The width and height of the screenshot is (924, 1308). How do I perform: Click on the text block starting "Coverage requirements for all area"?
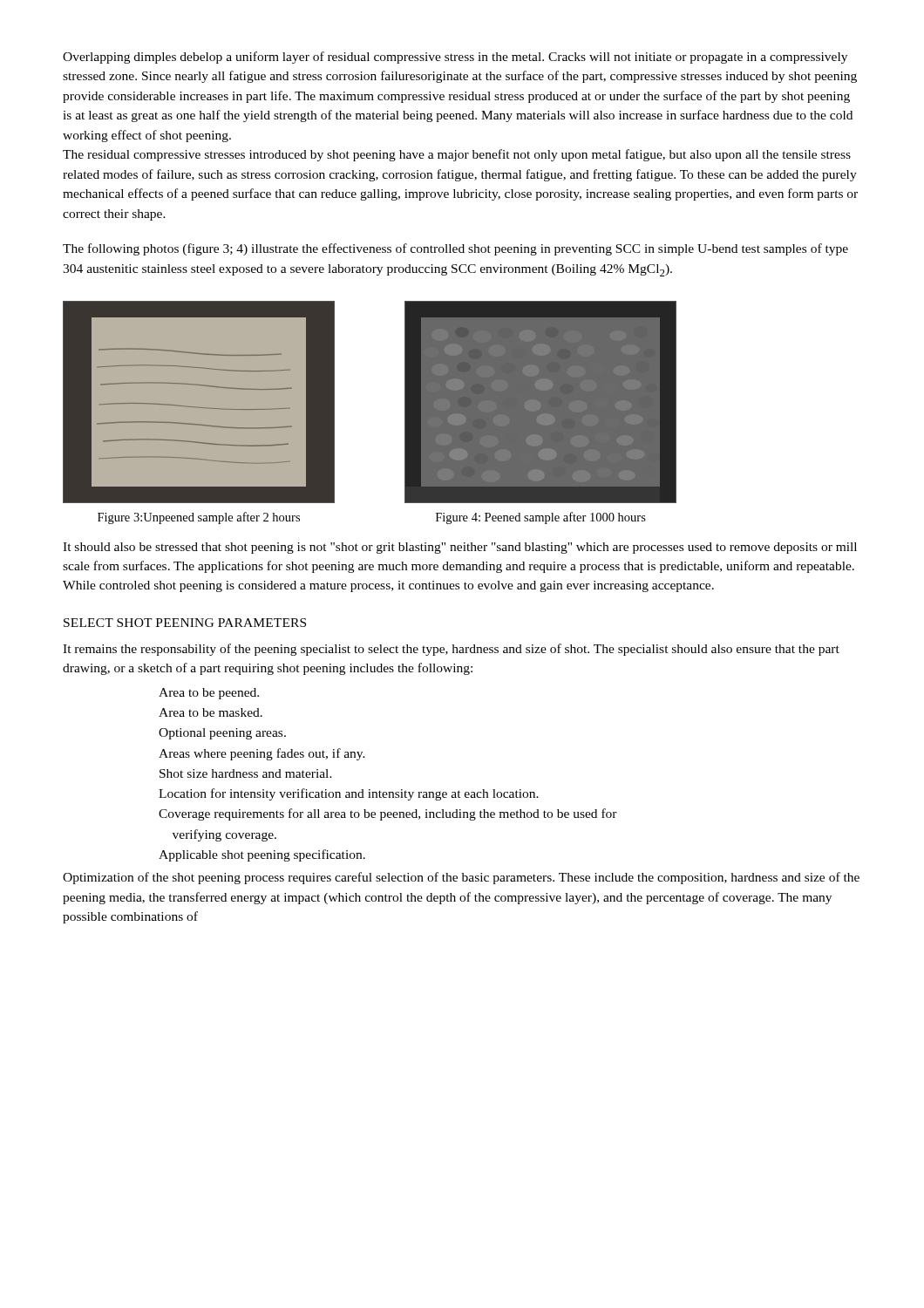coord(388,824)
